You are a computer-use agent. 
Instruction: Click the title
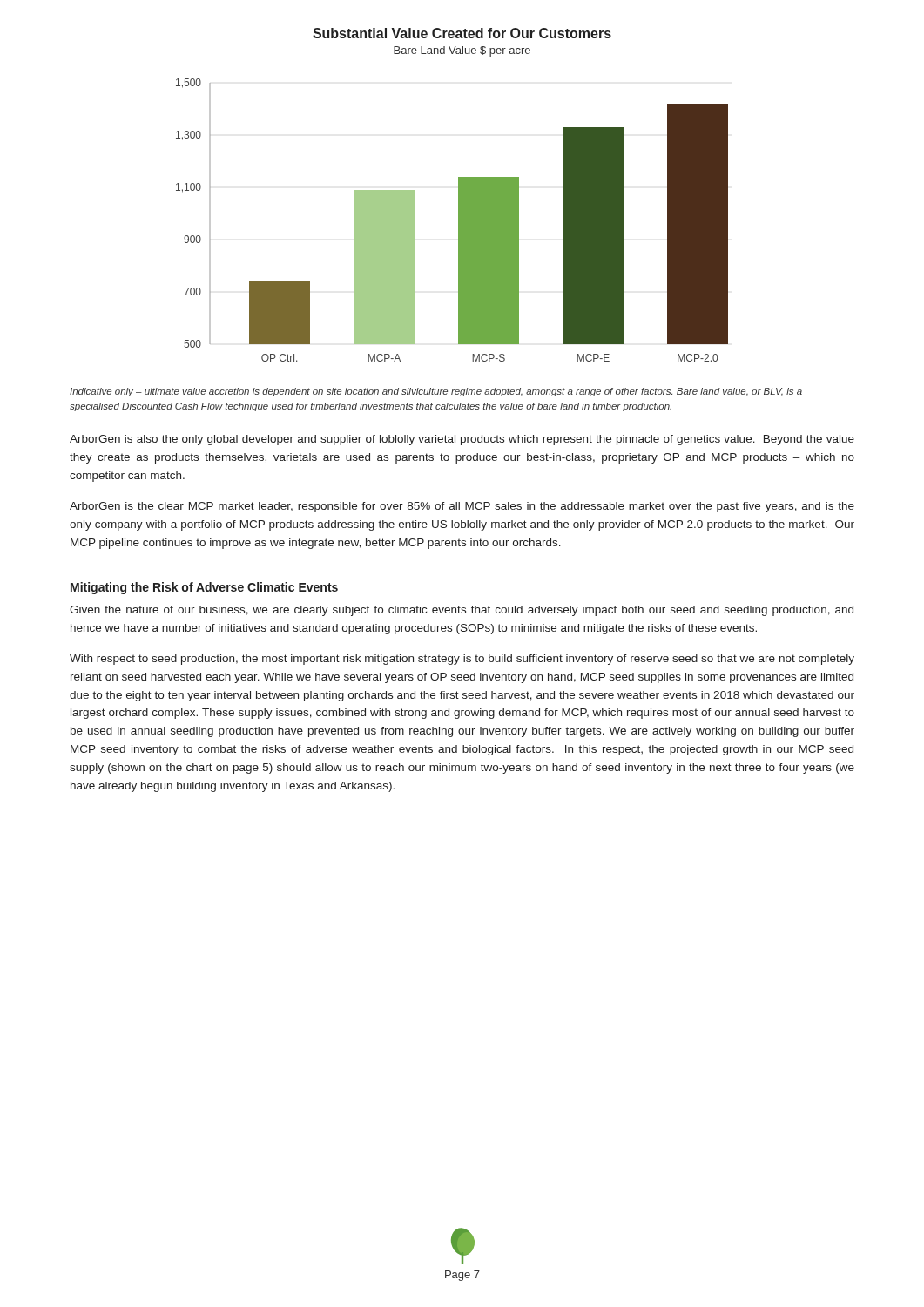tap(462, 34)
